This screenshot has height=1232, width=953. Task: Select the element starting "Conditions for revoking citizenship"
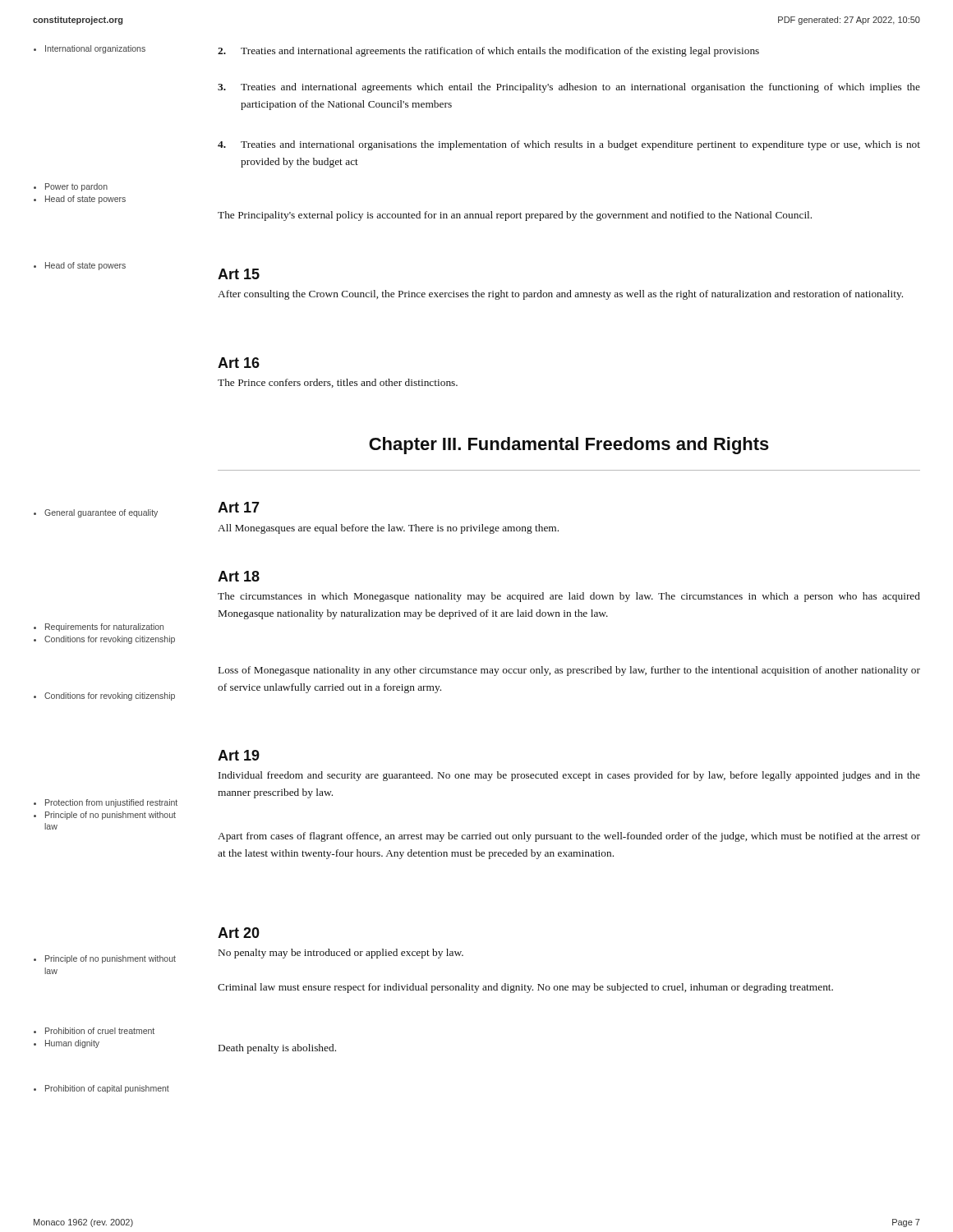click(x=109, y=696)
